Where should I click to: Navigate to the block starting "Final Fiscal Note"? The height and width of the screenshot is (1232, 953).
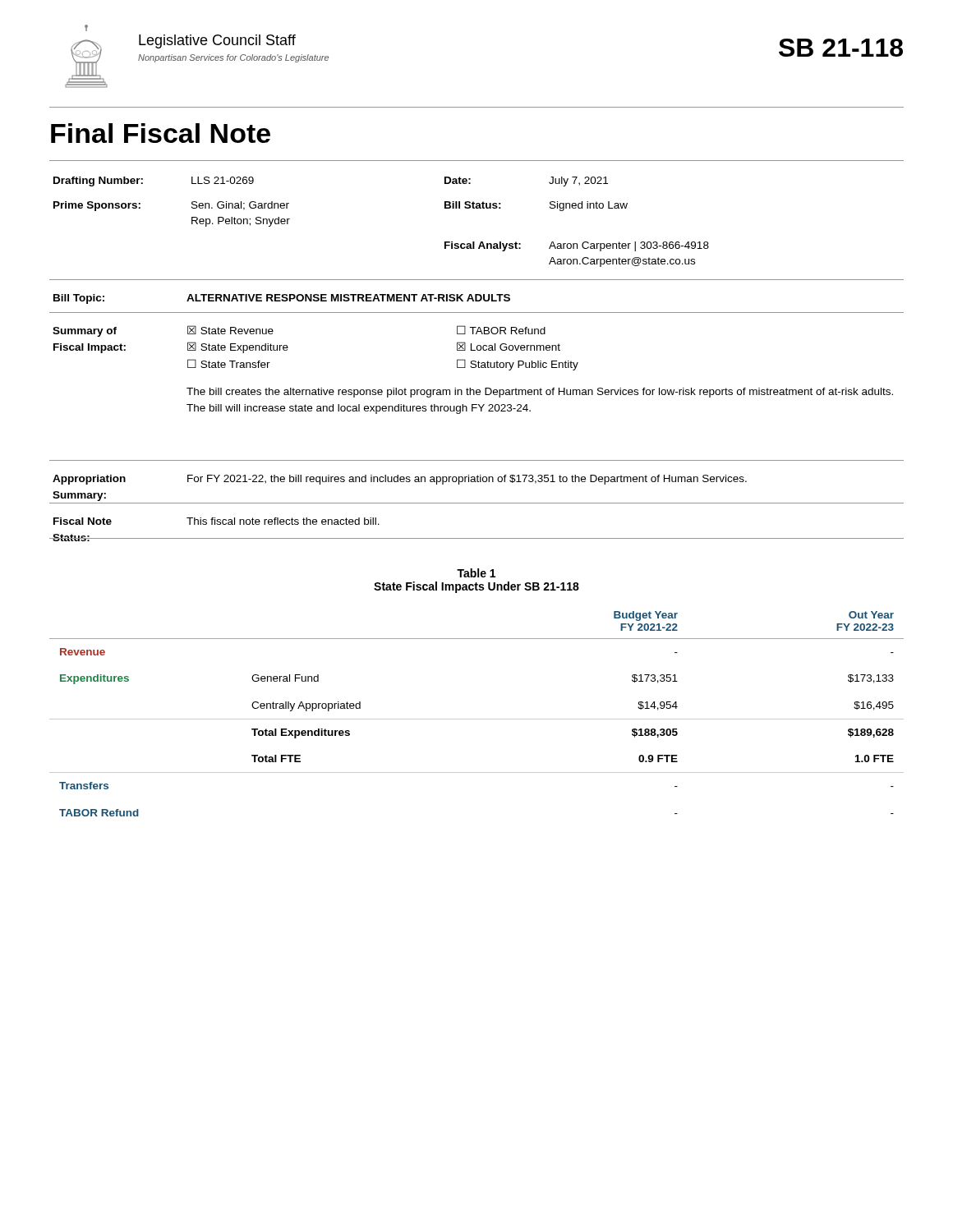(160, 133)
